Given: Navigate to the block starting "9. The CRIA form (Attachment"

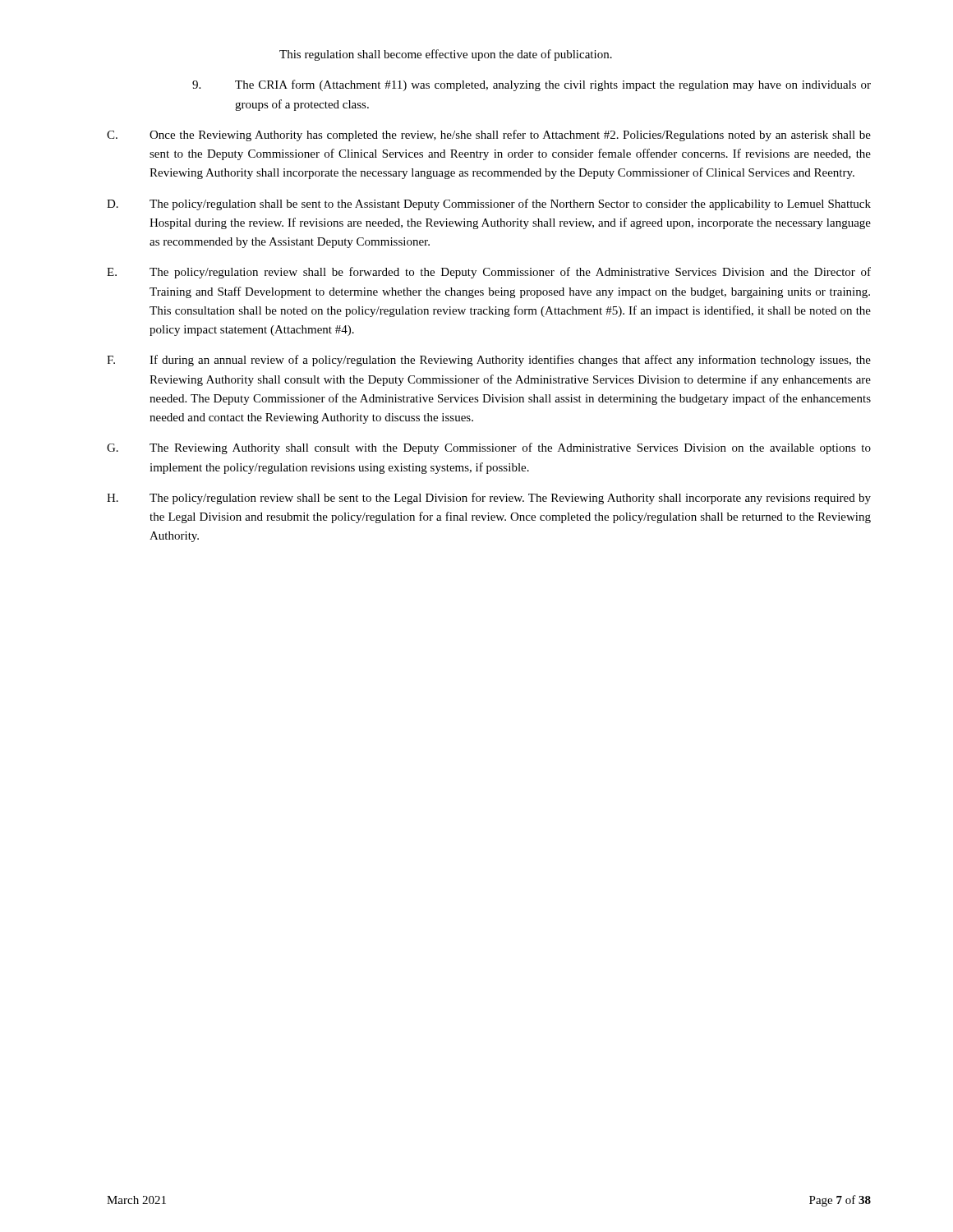Looking at the screenshot, I should point(532,95).
